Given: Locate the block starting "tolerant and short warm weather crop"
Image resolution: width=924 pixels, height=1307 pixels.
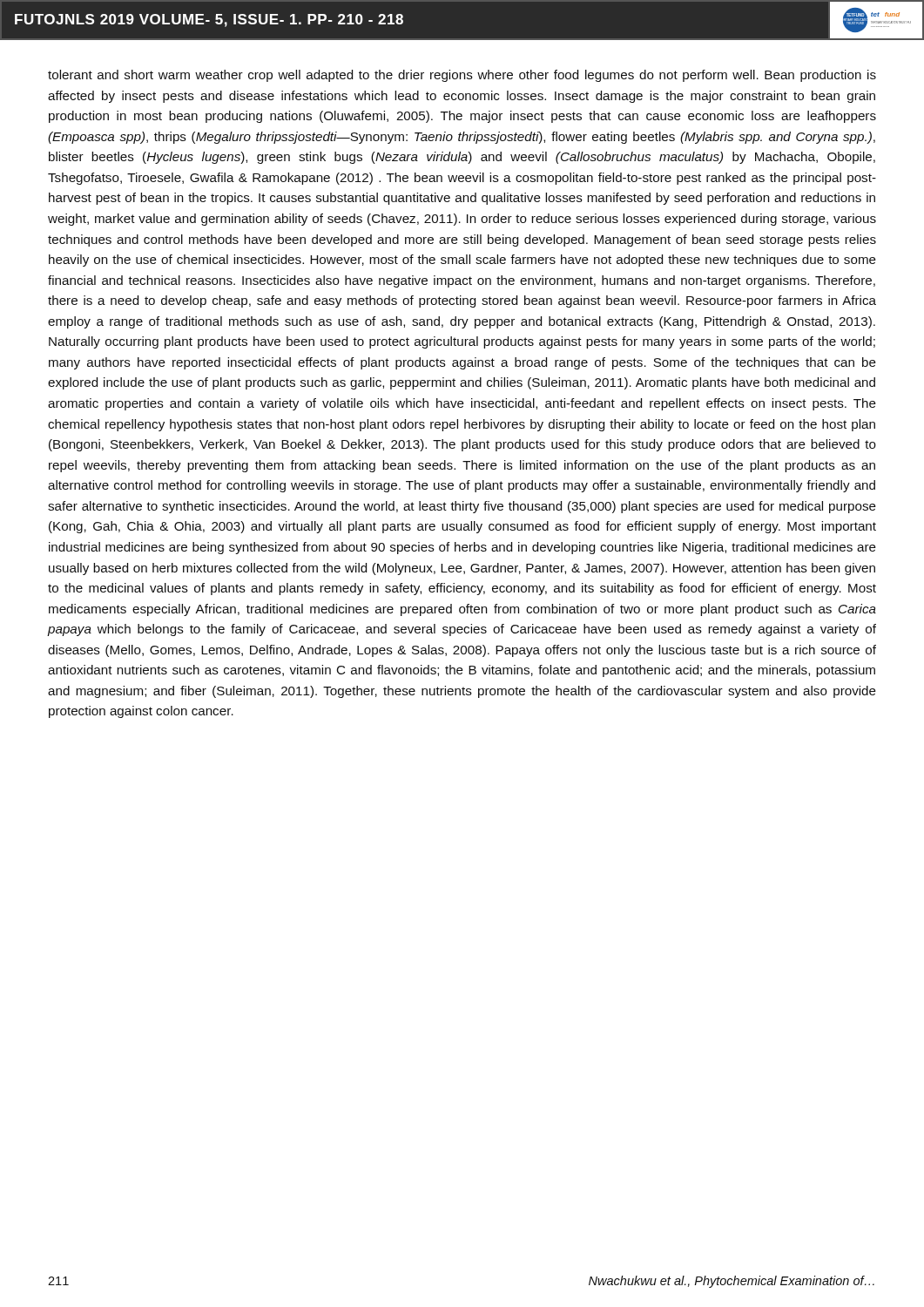Looking at the screenshot, I should (x=462, y=393).
